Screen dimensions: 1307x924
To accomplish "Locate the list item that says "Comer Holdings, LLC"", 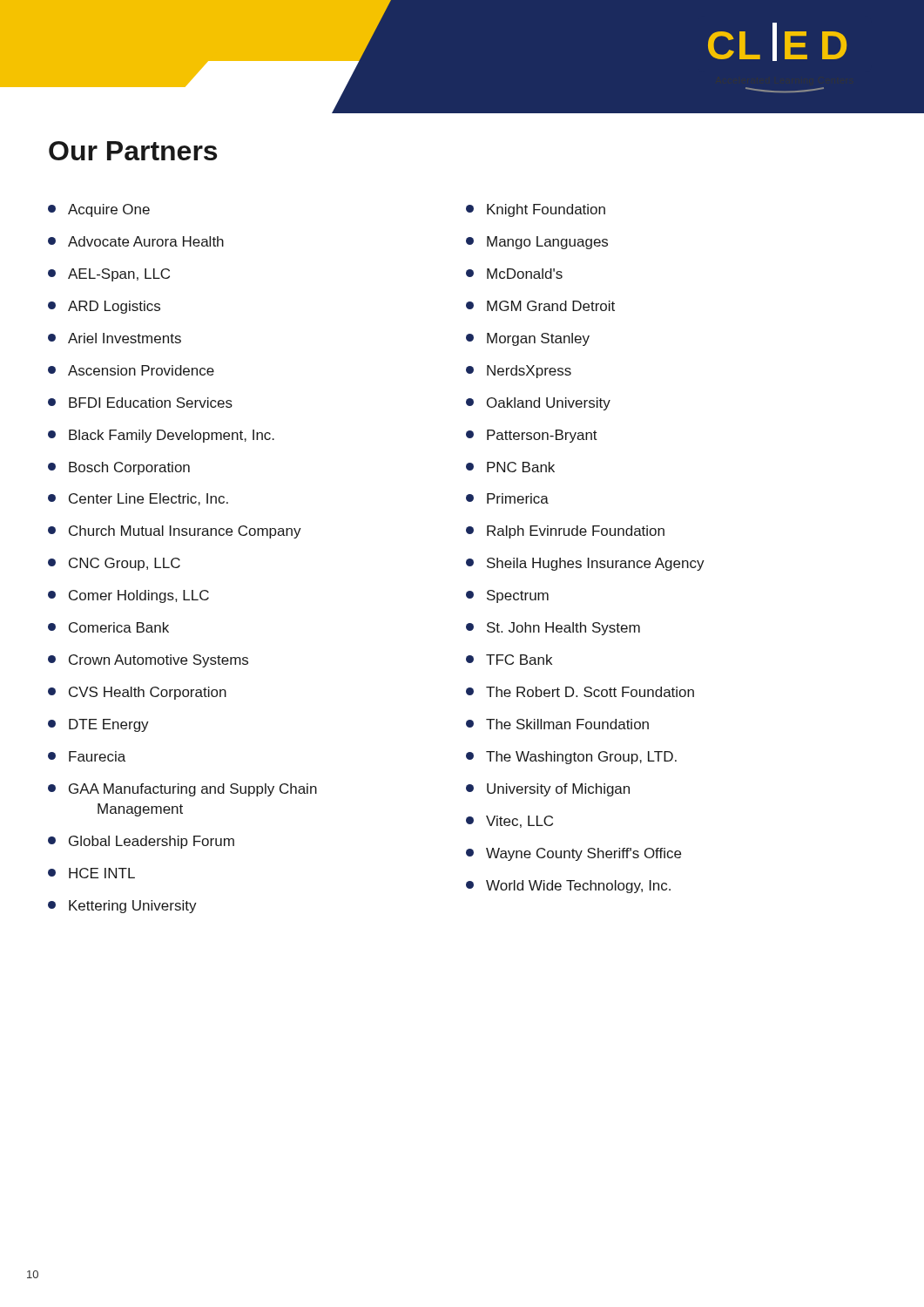I will click(x=139, y=596).
